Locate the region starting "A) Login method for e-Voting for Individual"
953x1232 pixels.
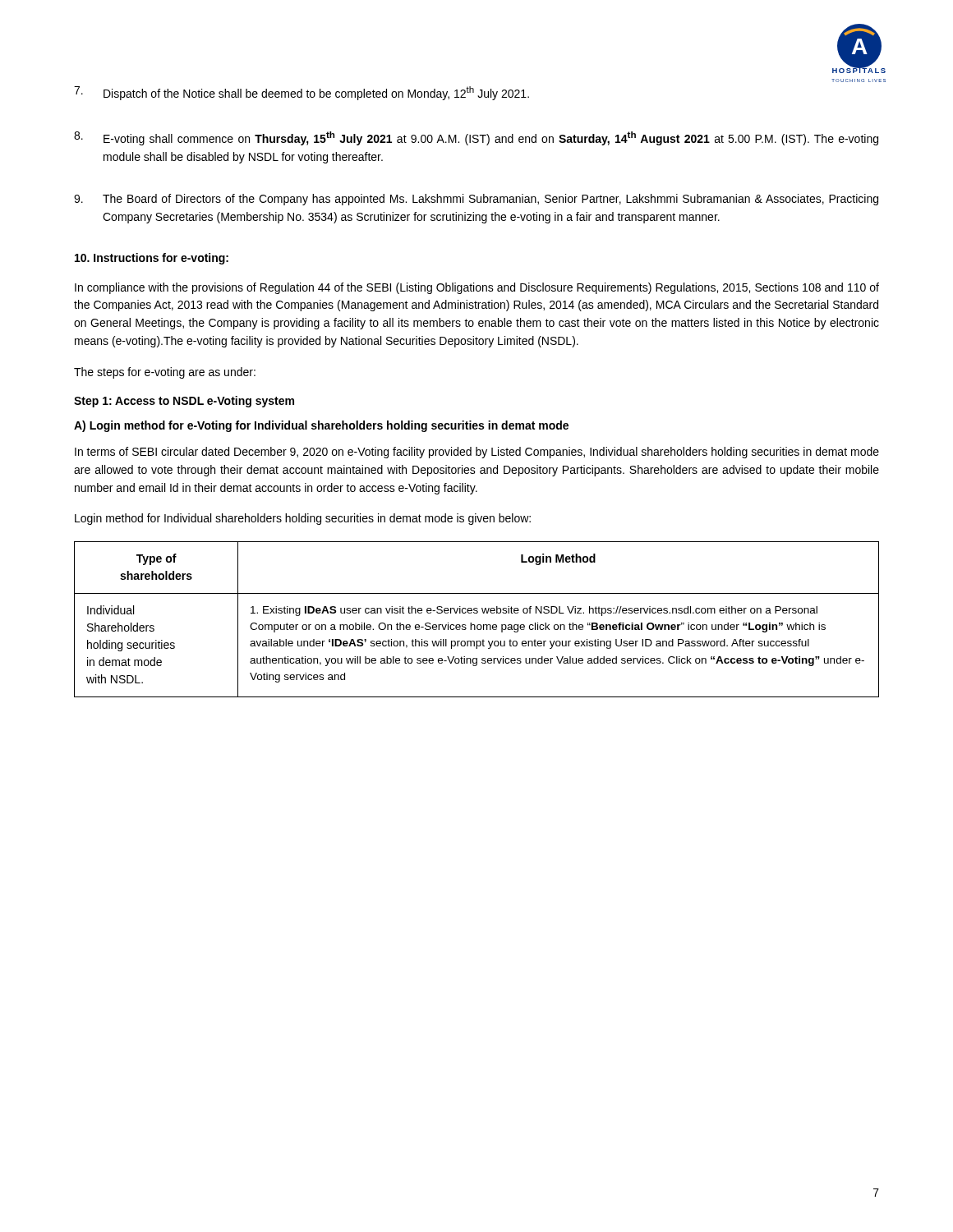pos(321,426)
